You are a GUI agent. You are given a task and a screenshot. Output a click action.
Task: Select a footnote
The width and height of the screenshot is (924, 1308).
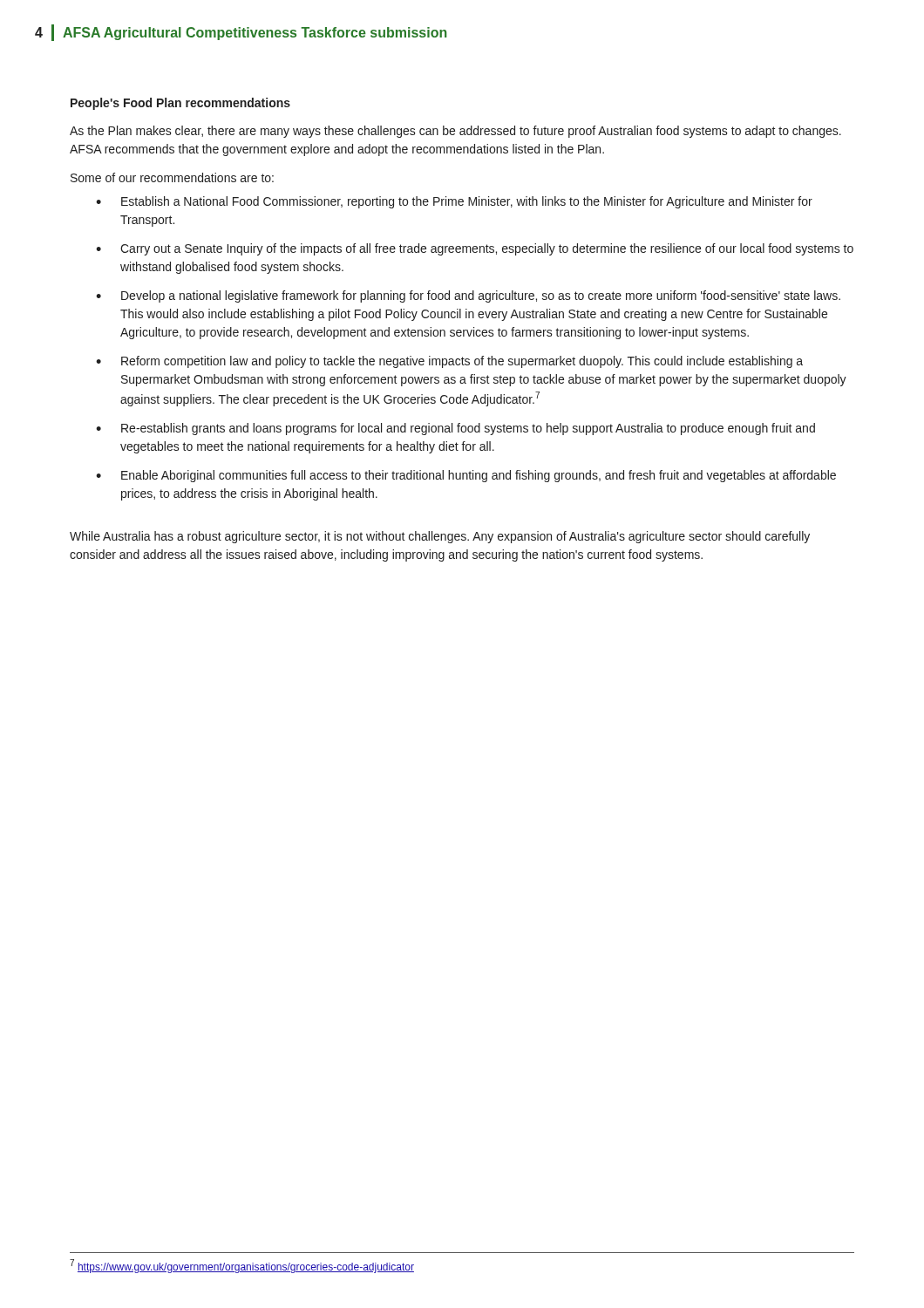point(242,1266)
